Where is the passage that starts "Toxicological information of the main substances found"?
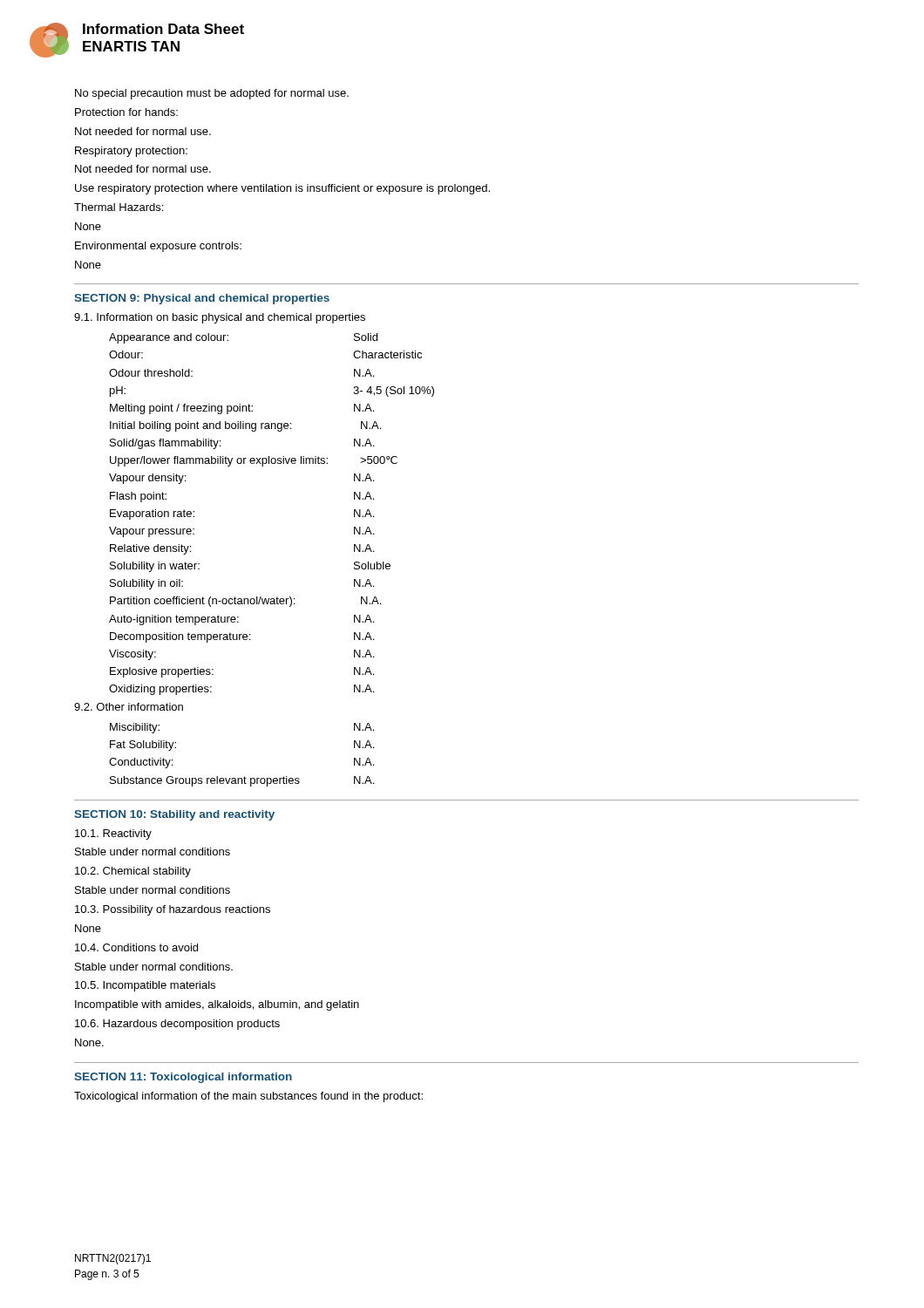Image resolution: width=924 pixels, height=1308 pixels. pyautogui.click(x=248, y=1097)
